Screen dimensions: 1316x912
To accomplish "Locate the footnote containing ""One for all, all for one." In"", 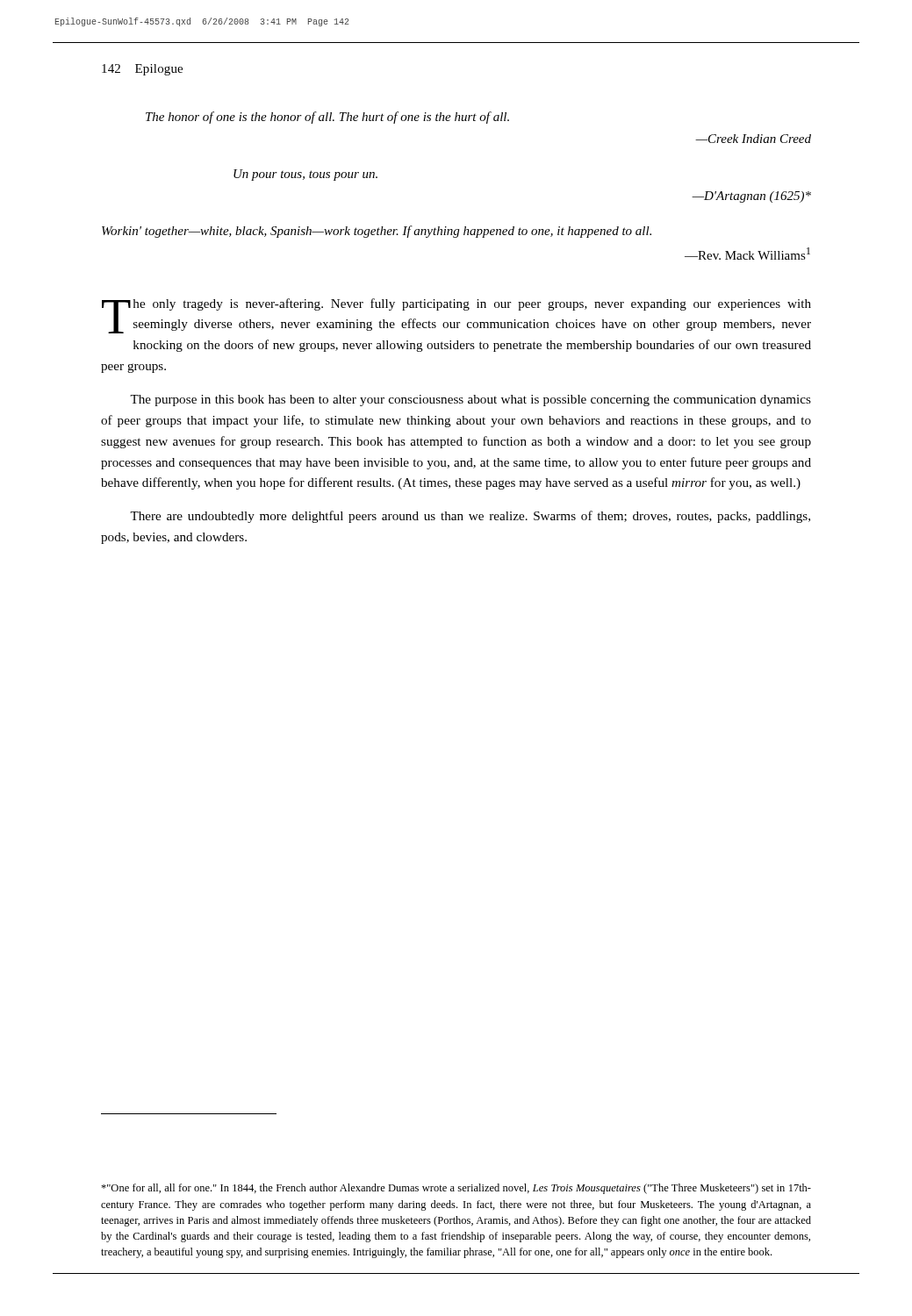I will pyautogui.click(x=456, y=1220).
